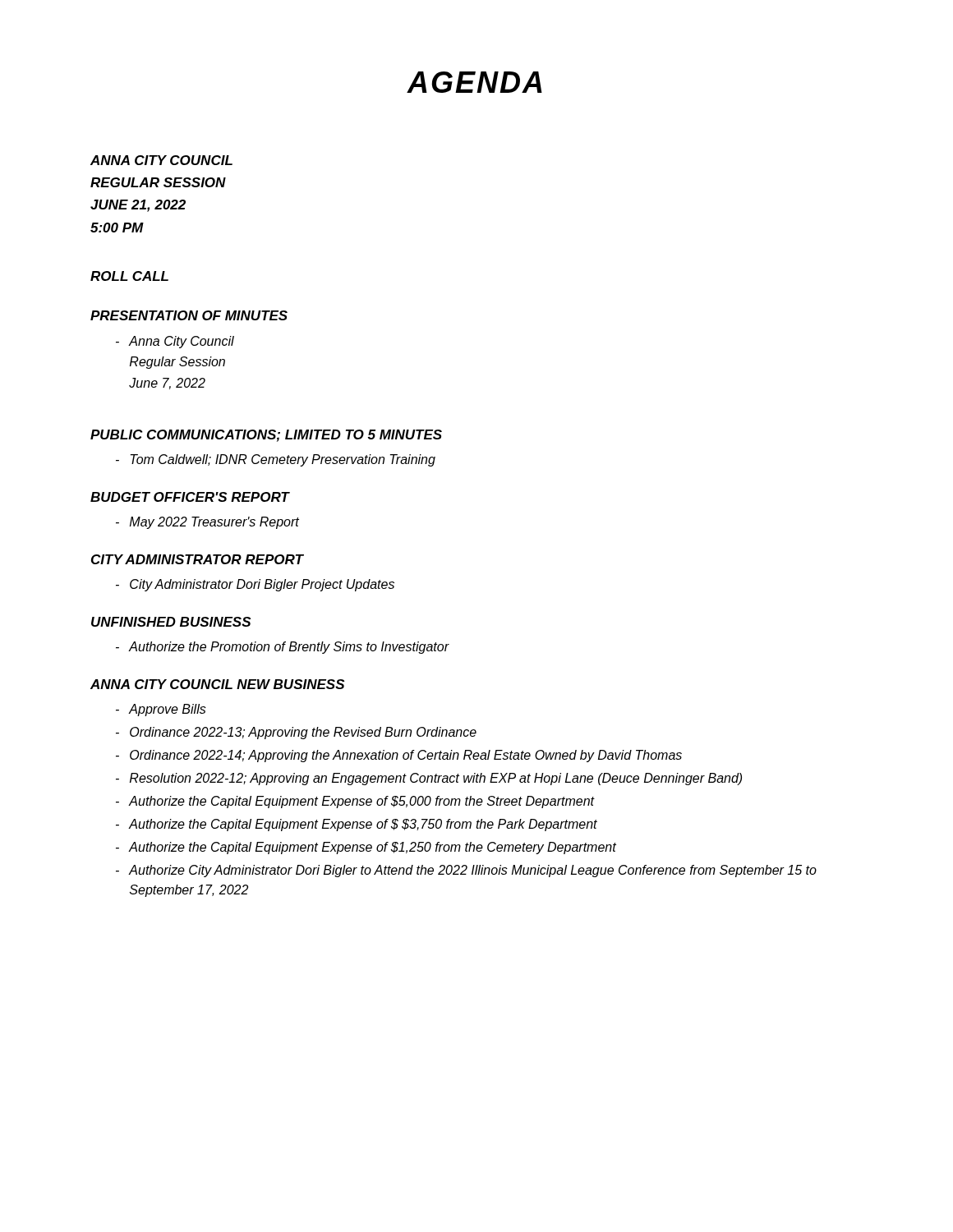953x1232 pixels.
Task: Find the text block starting "- Authorize City"
Action: coord(489,880)
